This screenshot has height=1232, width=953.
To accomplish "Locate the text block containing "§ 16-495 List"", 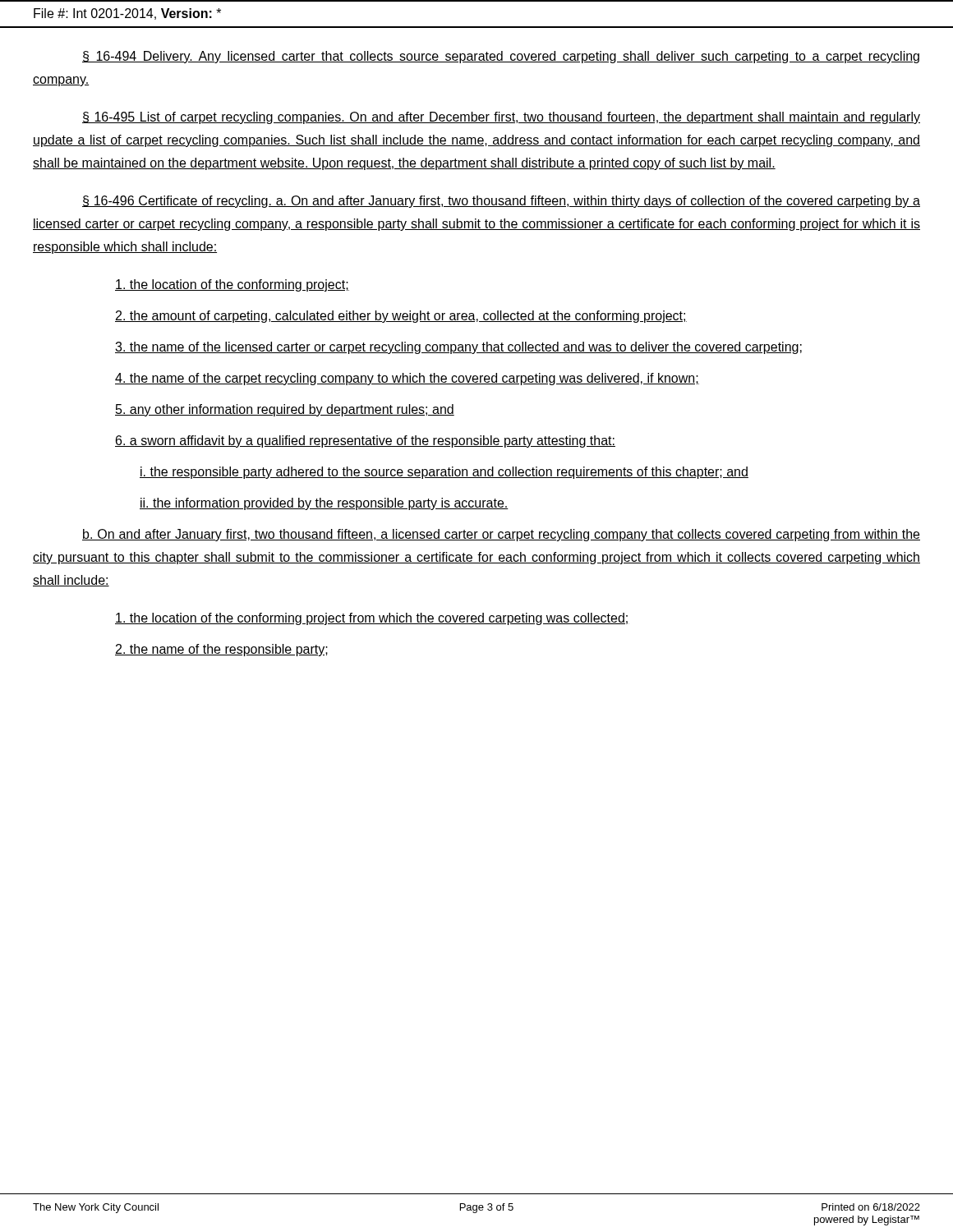I will (x=476, y=140).
